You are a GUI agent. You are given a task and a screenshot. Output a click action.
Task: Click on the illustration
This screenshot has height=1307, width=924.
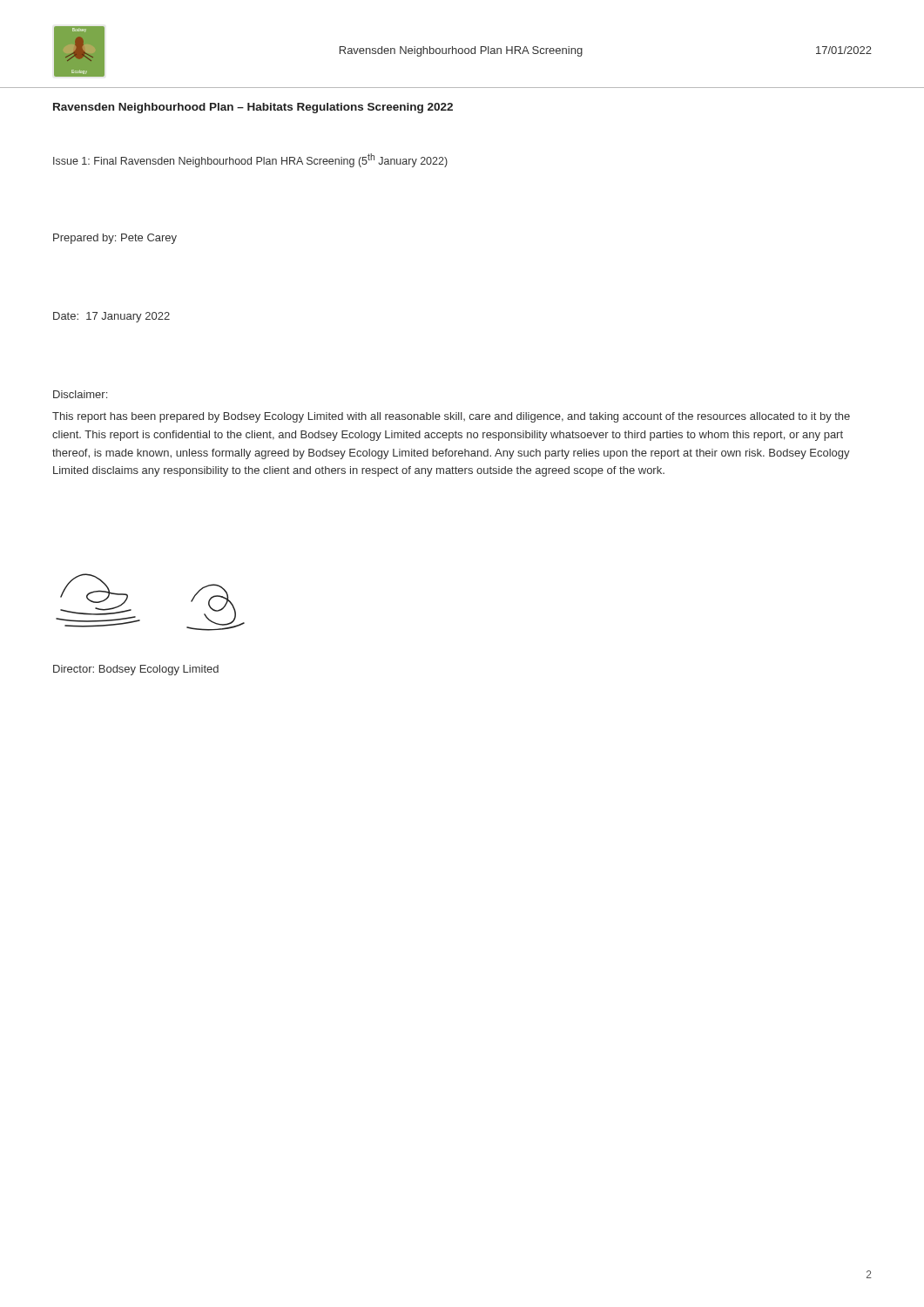[x=192, y=597]
